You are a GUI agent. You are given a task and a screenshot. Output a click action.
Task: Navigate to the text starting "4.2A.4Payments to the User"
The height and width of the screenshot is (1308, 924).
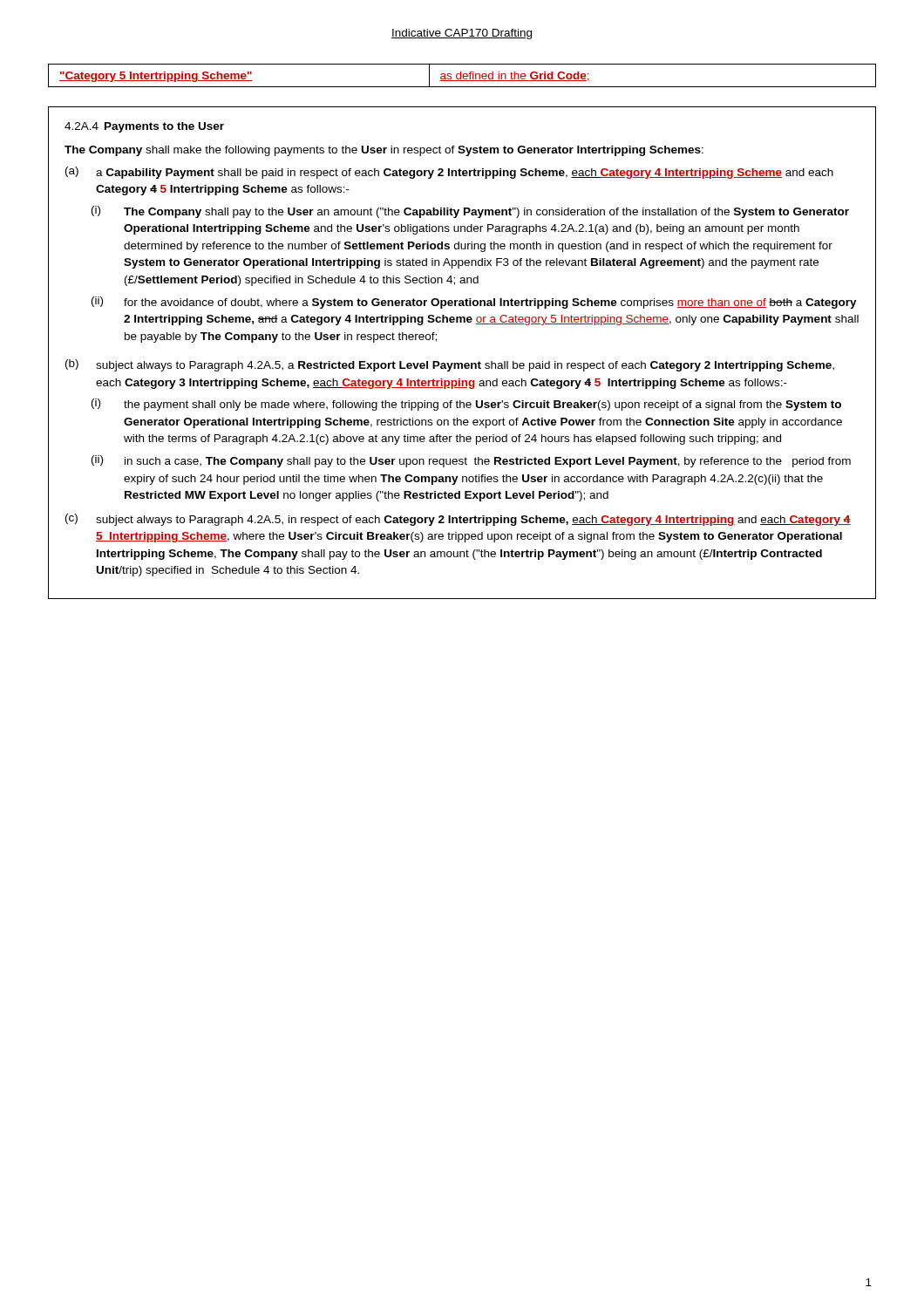coord(144,126)
